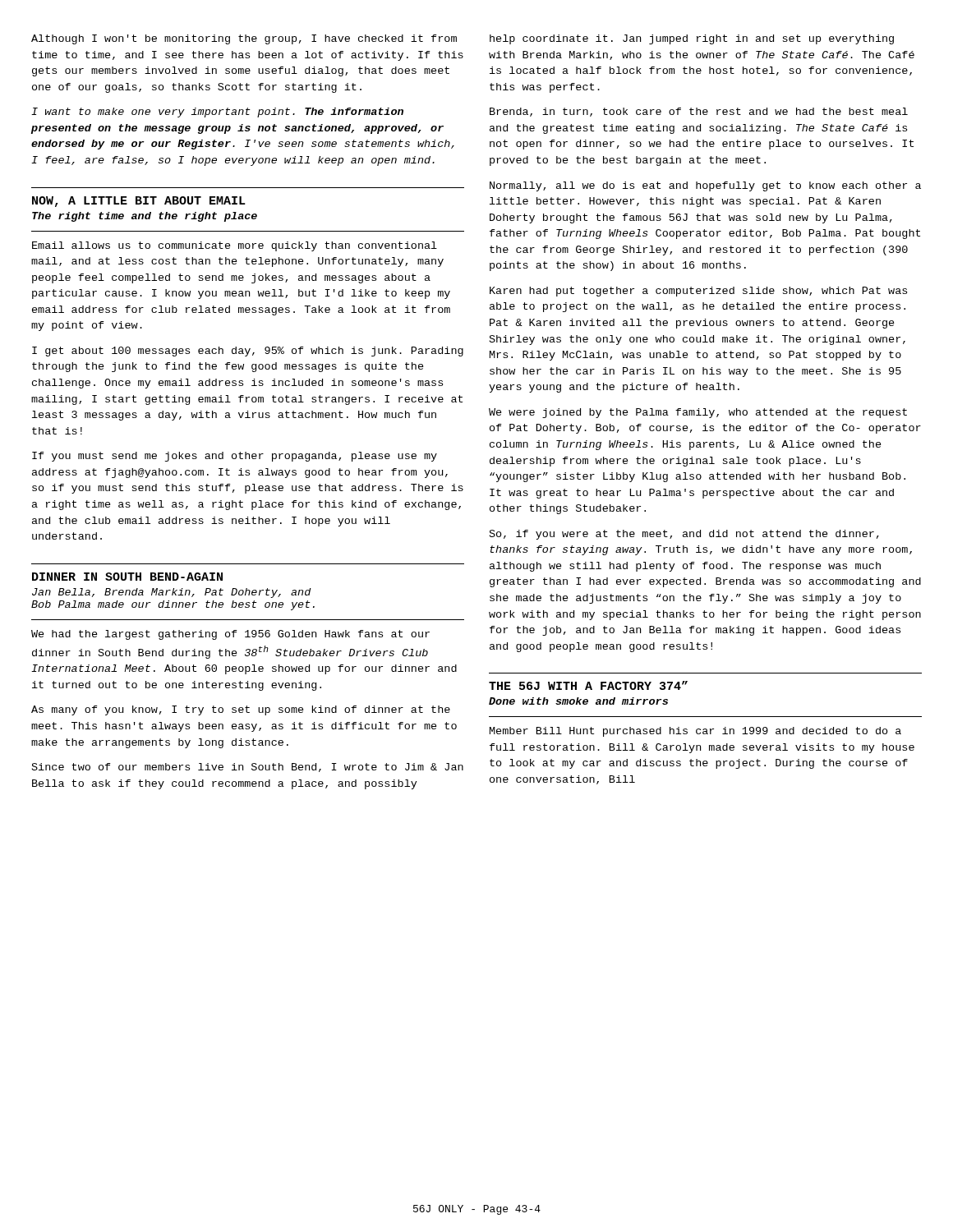
Task: Select the block starting "We were joined by"
Action: (x=705, y=461)
